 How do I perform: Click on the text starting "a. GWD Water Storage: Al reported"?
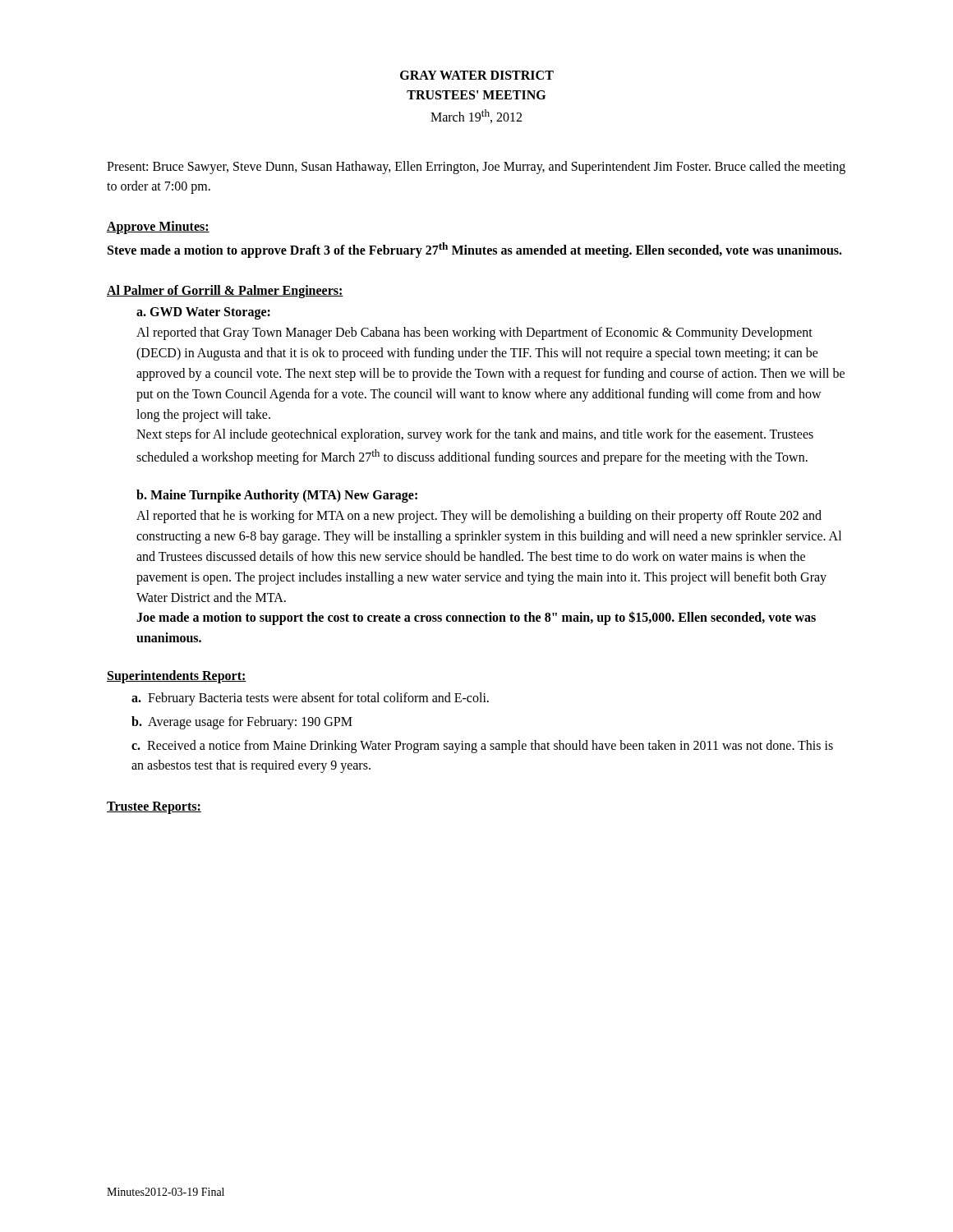[491, 387]
